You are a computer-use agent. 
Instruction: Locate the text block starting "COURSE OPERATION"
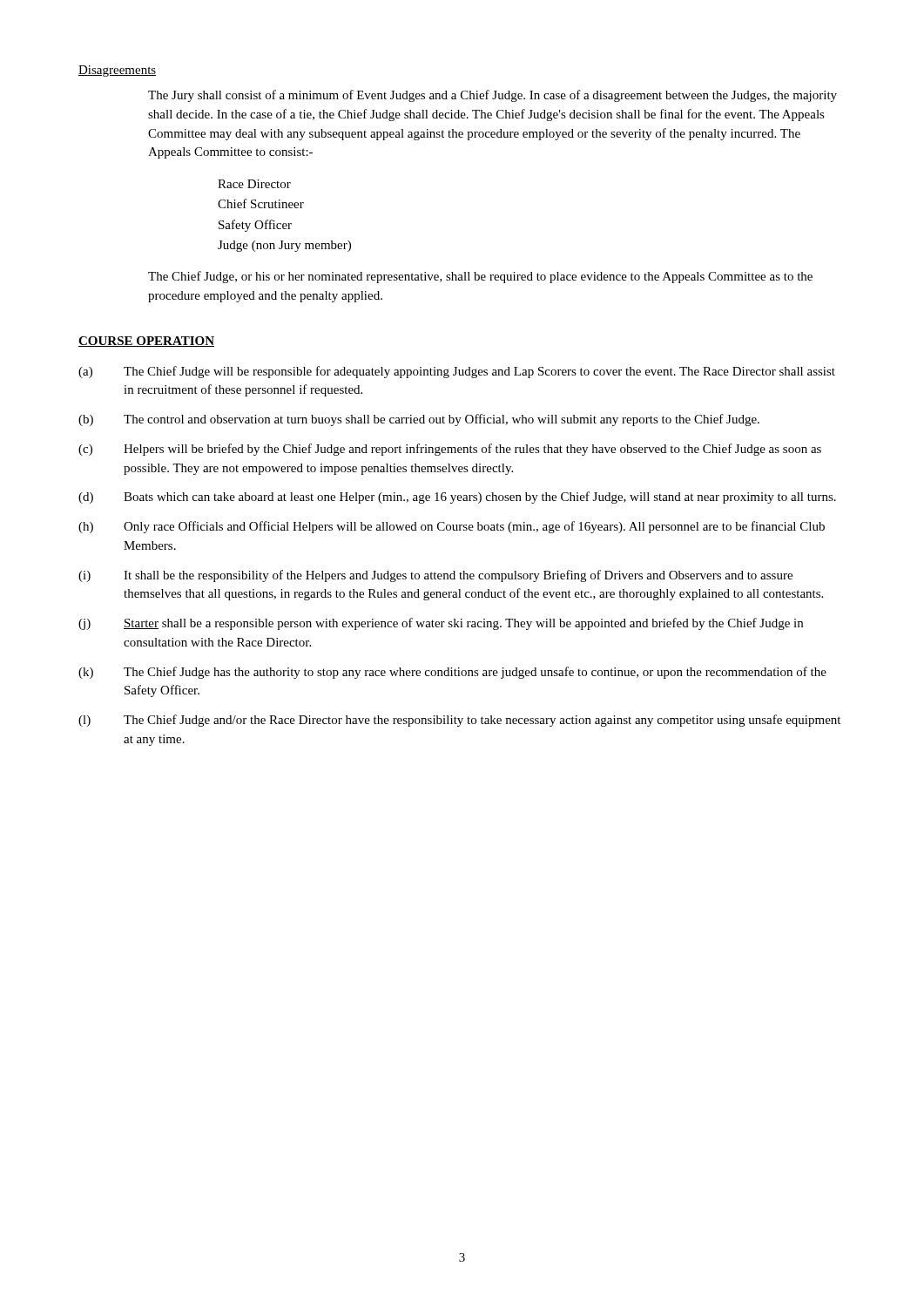point(146,340)
